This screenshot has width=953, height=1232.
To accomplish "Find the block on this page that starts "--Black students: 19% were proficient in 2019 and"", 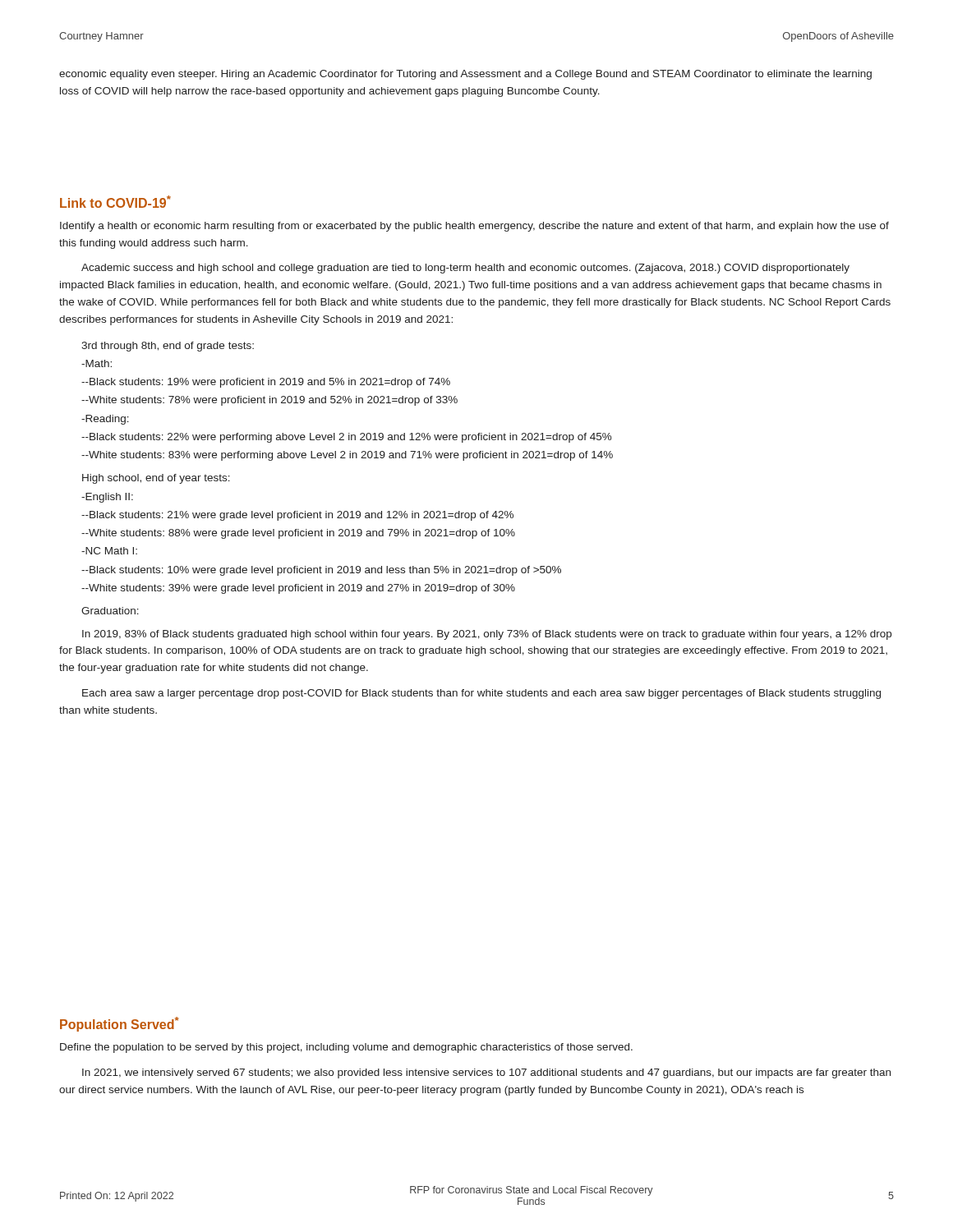I will click(266, 382).
